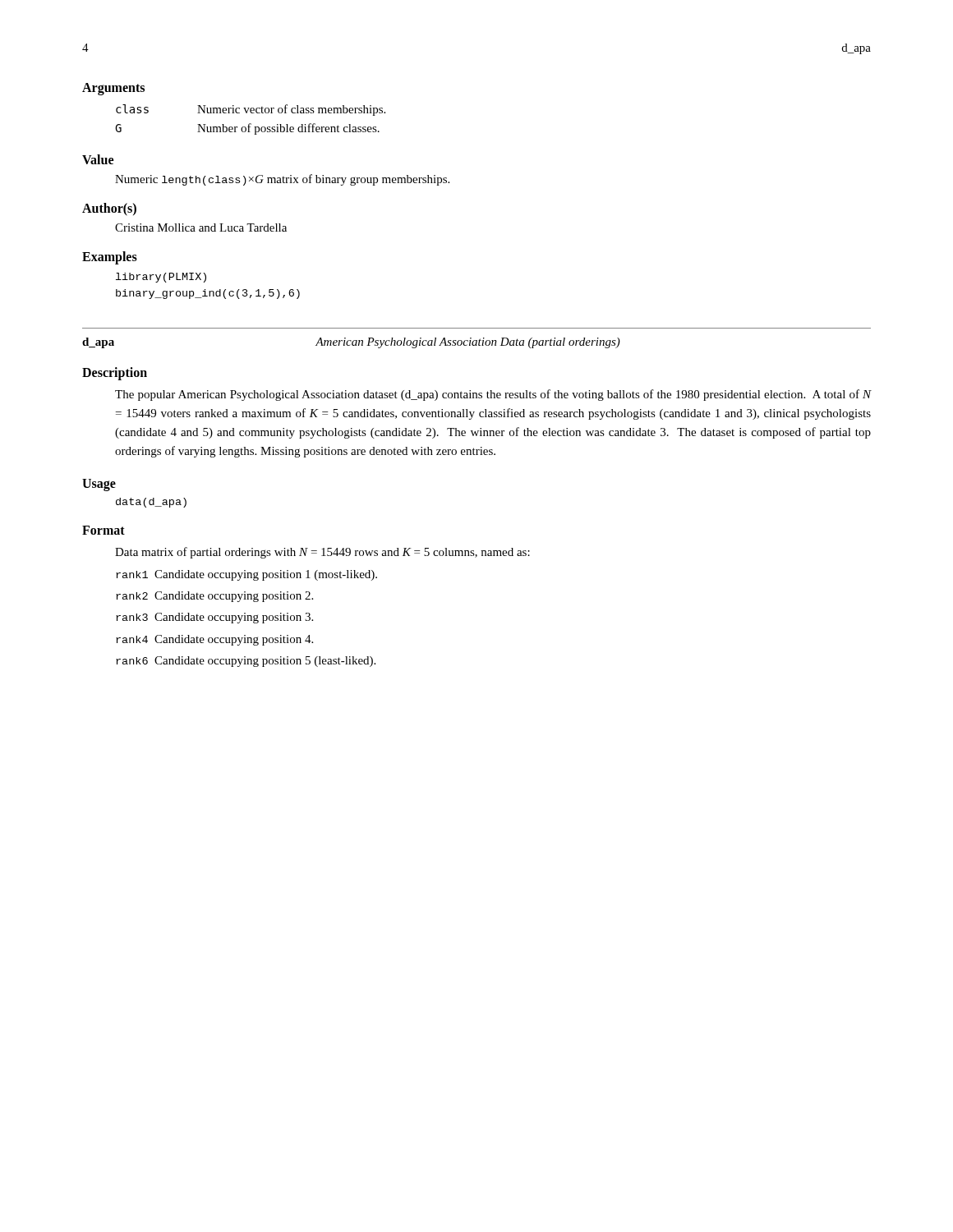
Task: Click on the section header containing "d_apa American Psychological Association Data (partial orderings)"
Action: [476, 342]
